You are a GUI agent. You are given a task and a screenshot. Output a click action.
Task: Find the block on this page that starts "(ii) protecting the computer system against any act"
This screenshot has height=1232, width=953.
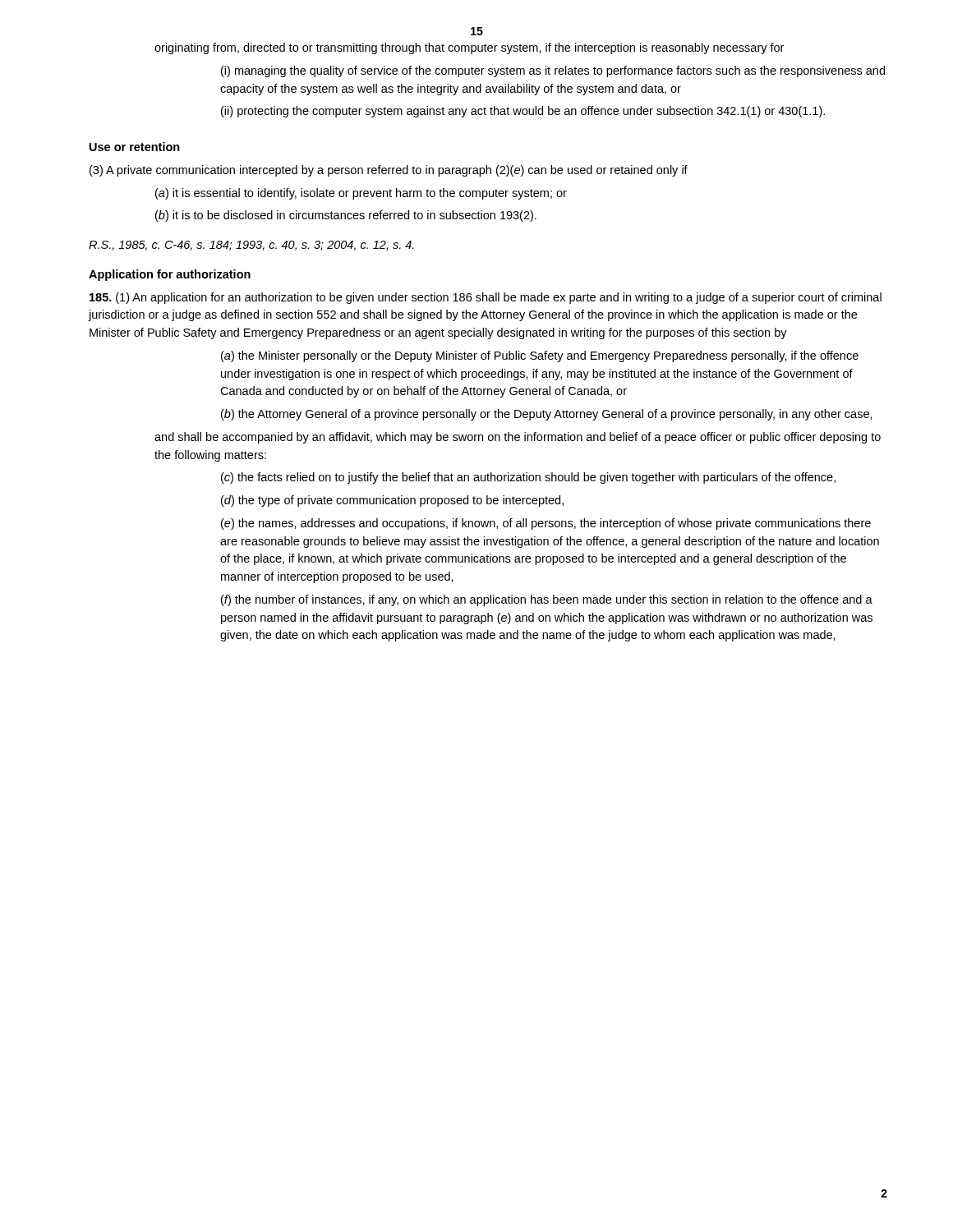(523, 111)
